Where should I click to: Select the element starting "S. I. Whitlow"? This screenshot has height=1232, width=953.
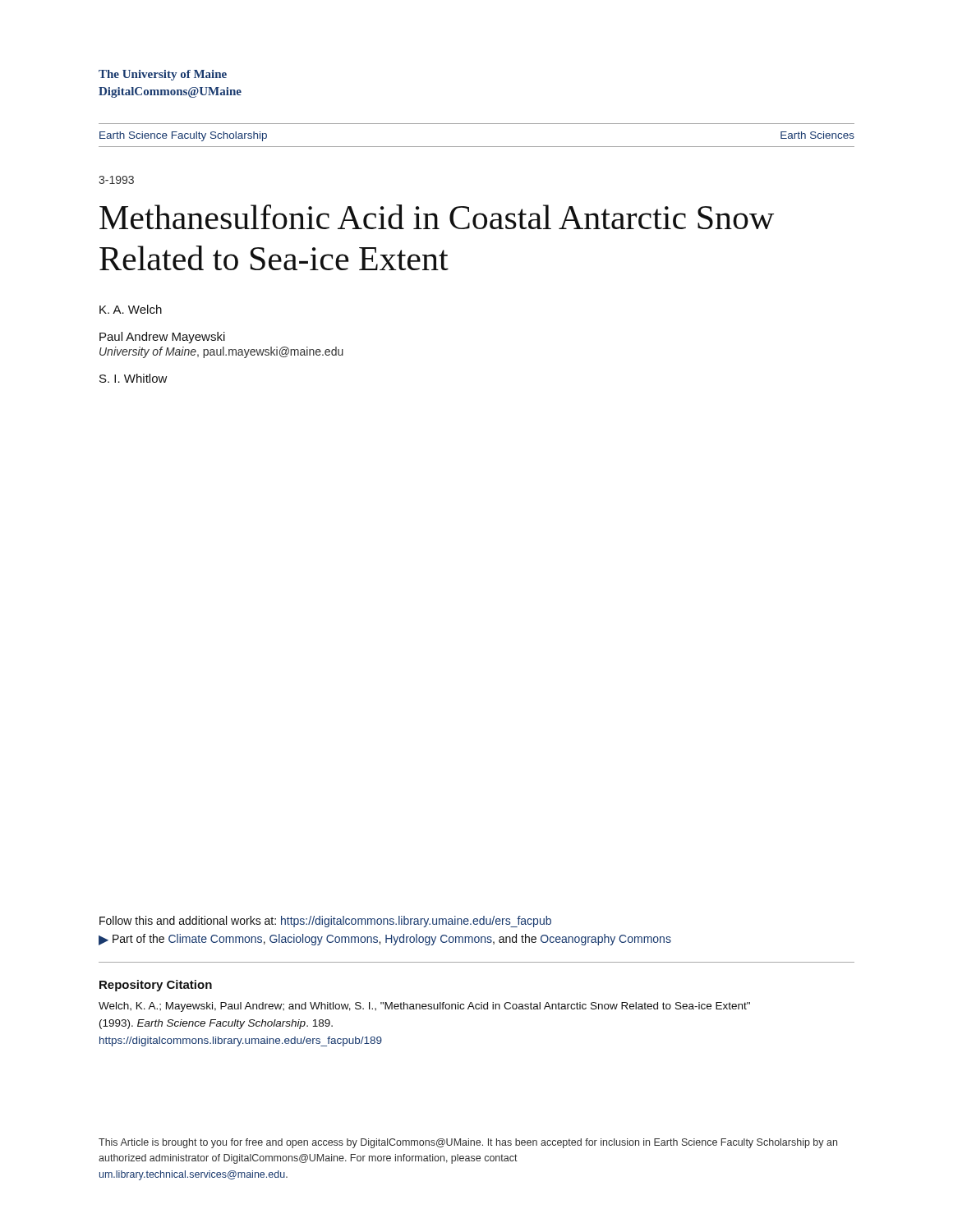[x=134, y=378]
